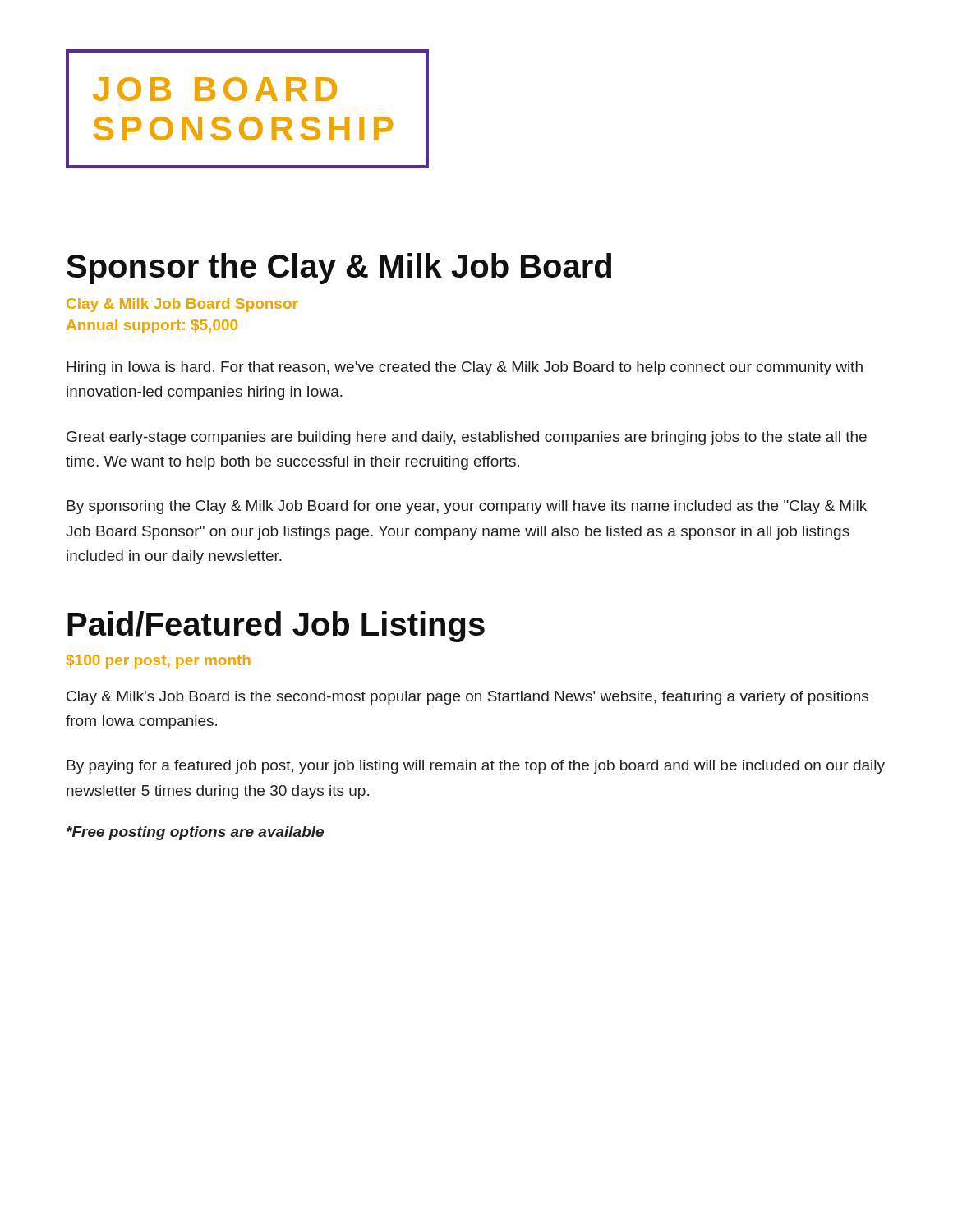Click the passage that begins "Clay & Milk Job Board Sponsor Annual"
This screenshot has height=1232, width=953.
pyautogui.click(x=182, y=305)
